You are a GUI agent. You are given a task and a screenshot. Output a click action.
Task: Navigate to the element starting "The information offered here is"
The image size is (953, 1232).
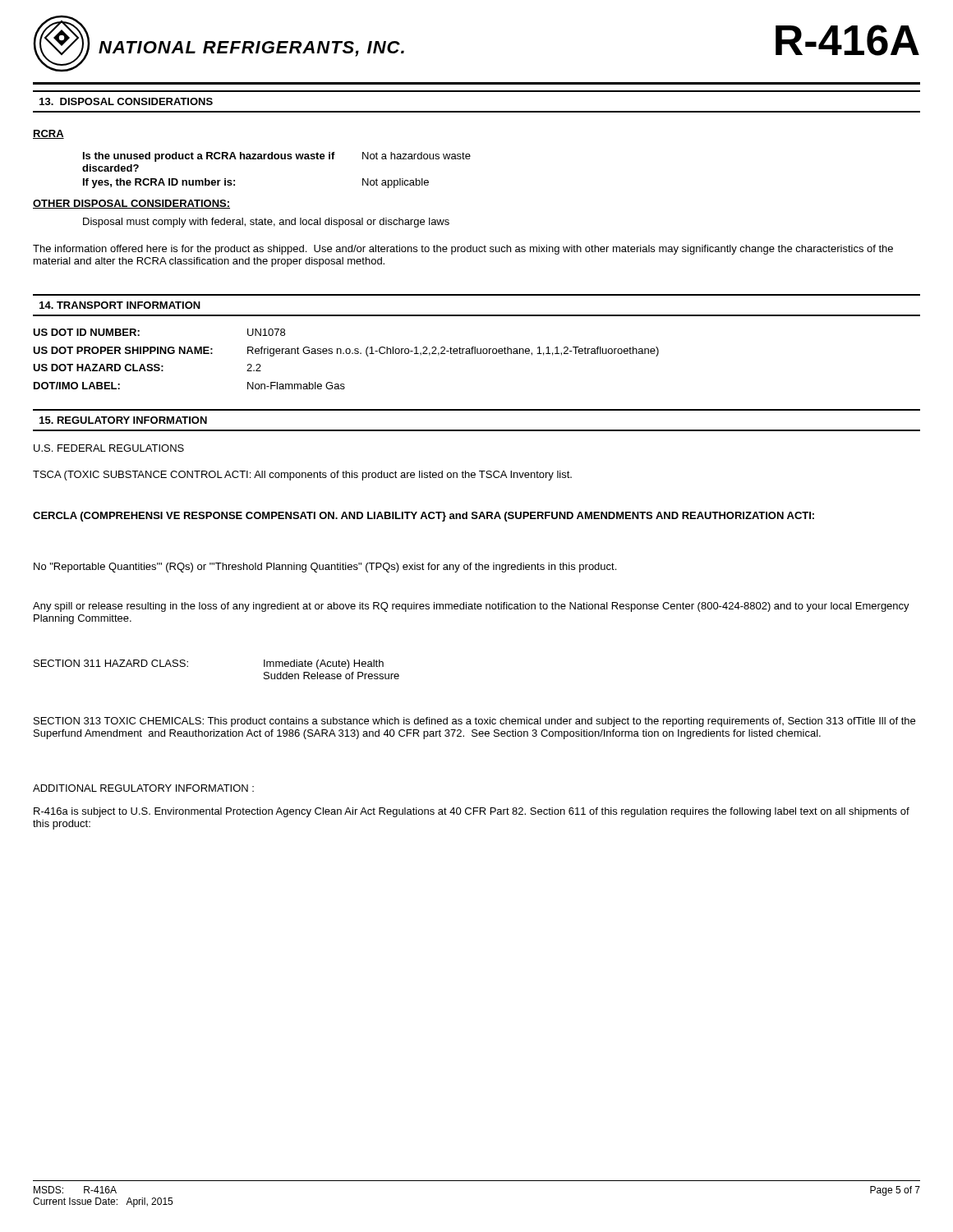(x=463, y=255)
